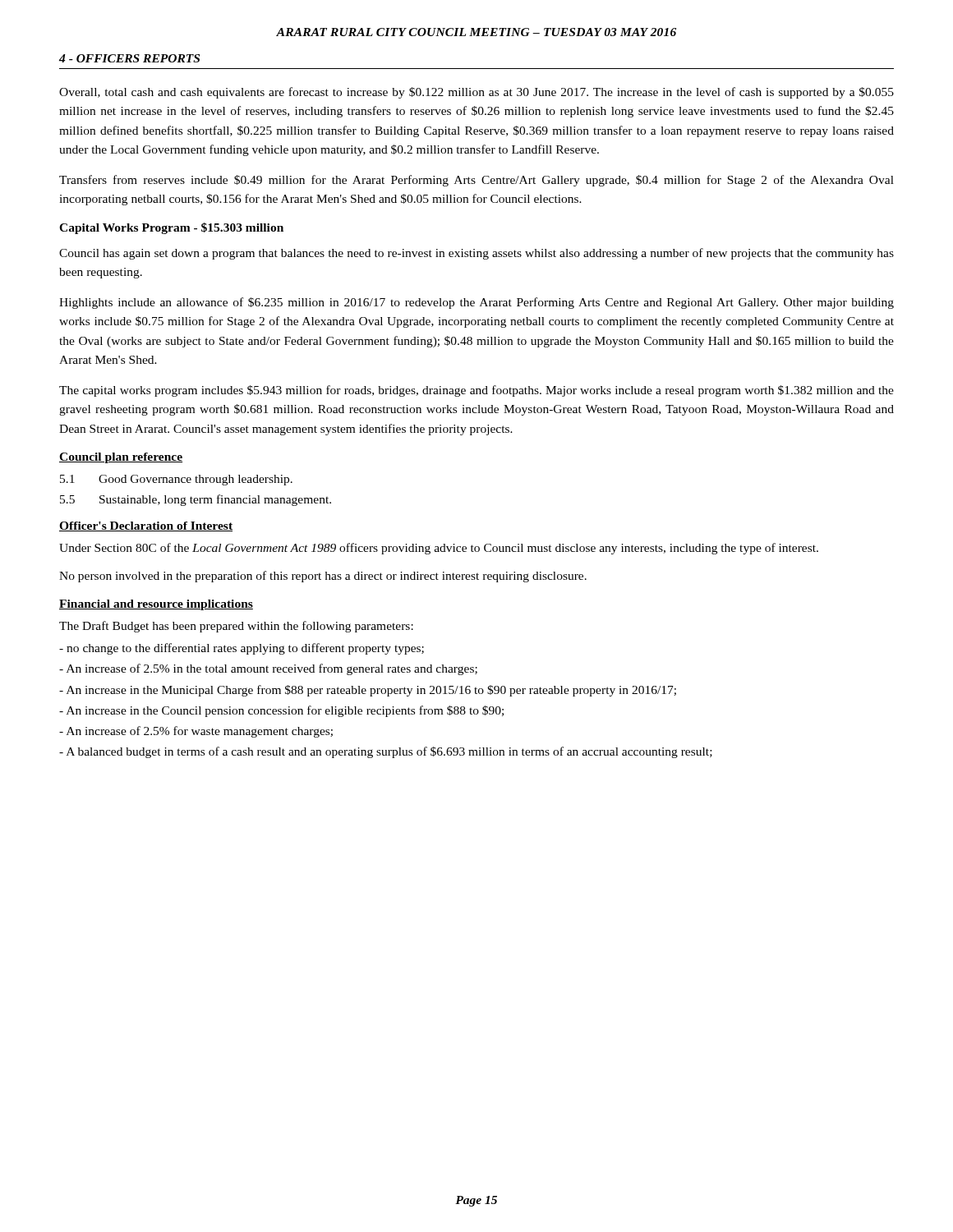Select the text starting "Under Section 80C of the Local"
This screenshot has width=953, height=1232.
coord(439,548)
